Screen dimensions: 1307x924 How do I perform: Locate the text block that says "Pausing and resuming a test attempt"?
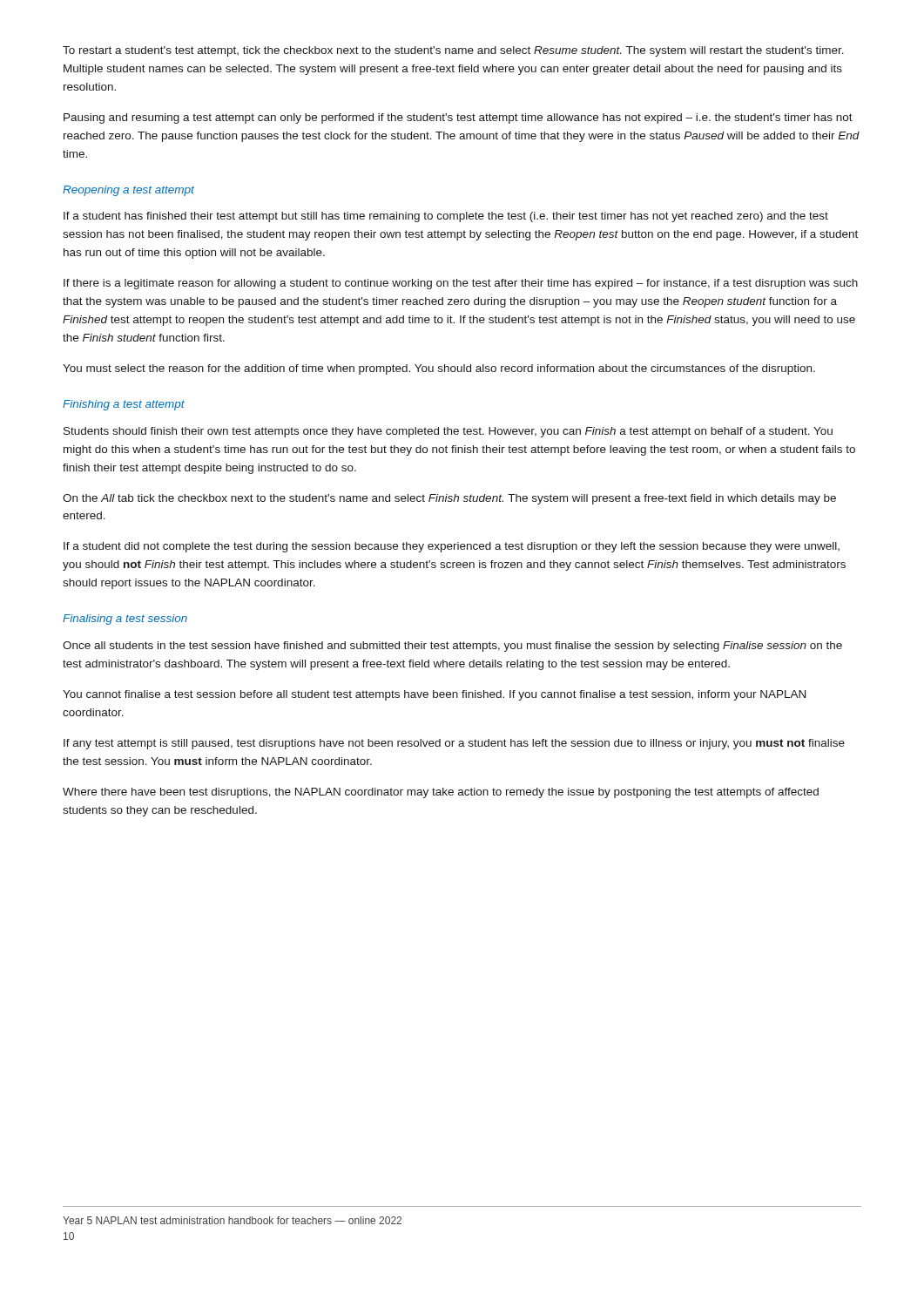click(x=462, y=136)
